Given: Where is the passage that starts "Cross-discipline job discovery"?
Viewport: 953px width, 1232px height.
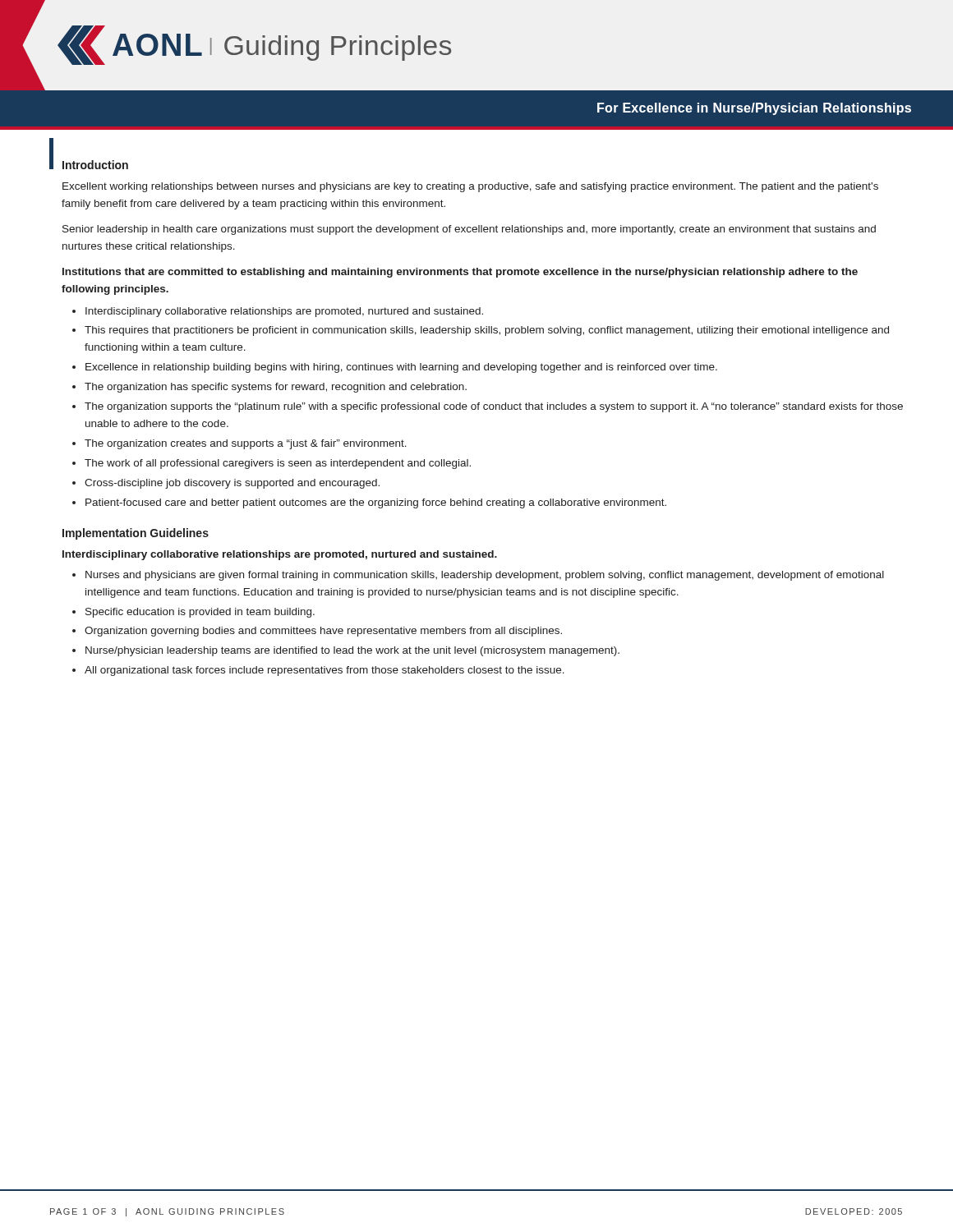Looking at the screenshot, I should (233, 482).
